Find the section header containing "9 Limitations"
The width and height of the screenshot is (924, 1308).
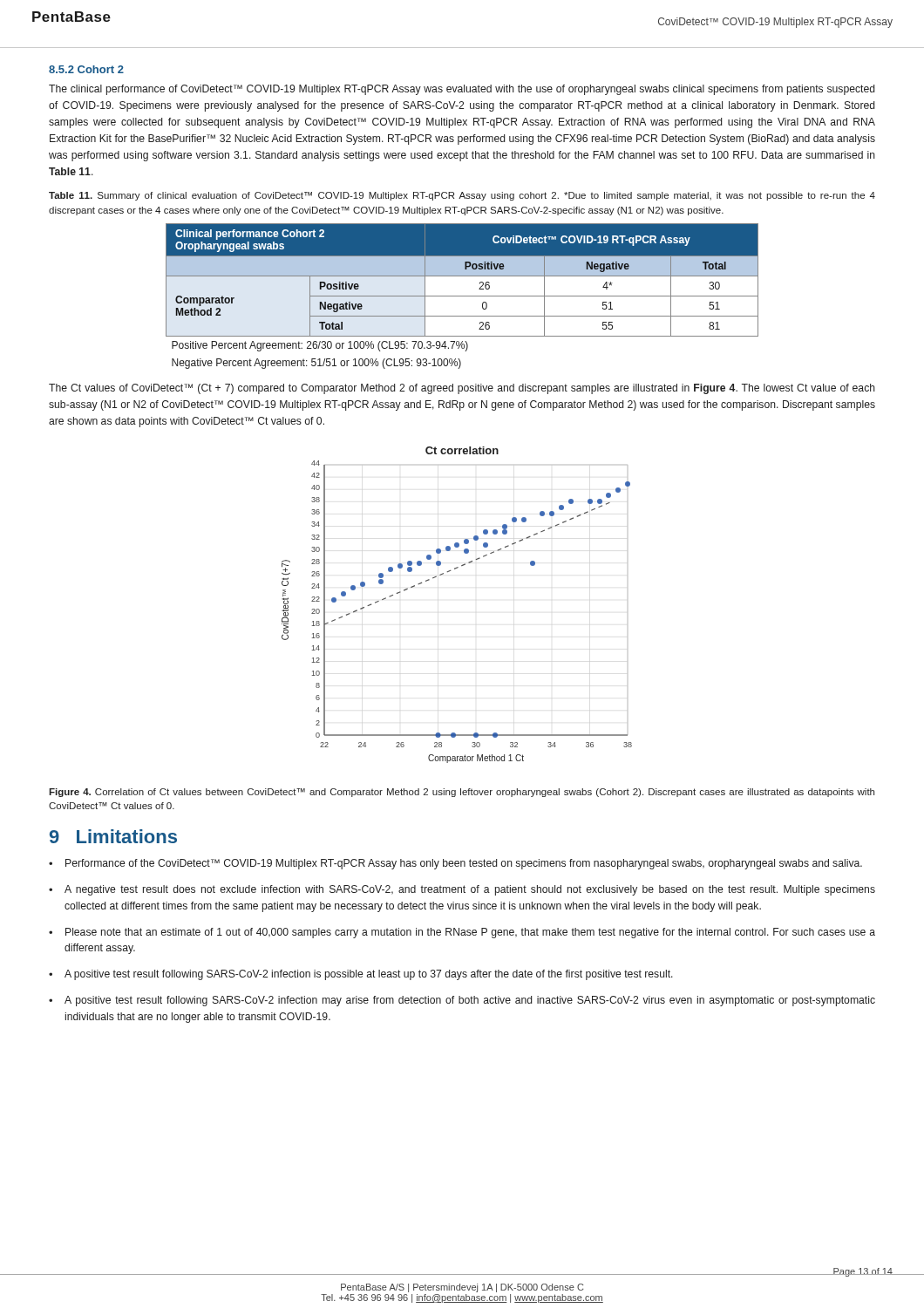[x=113, y=837]
